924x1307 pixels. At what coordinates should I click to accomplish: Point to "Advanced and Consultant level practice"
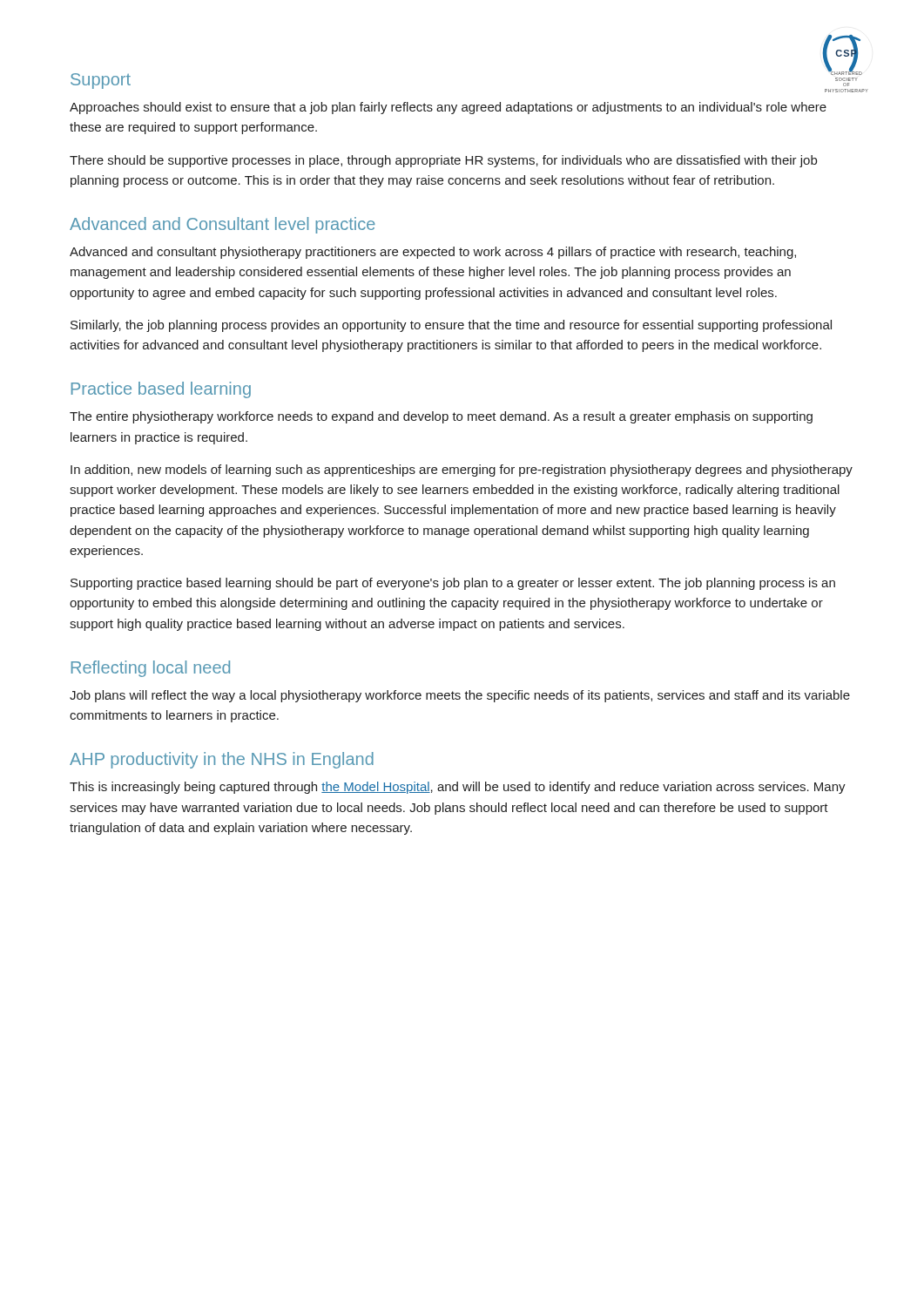click(223, 225)
